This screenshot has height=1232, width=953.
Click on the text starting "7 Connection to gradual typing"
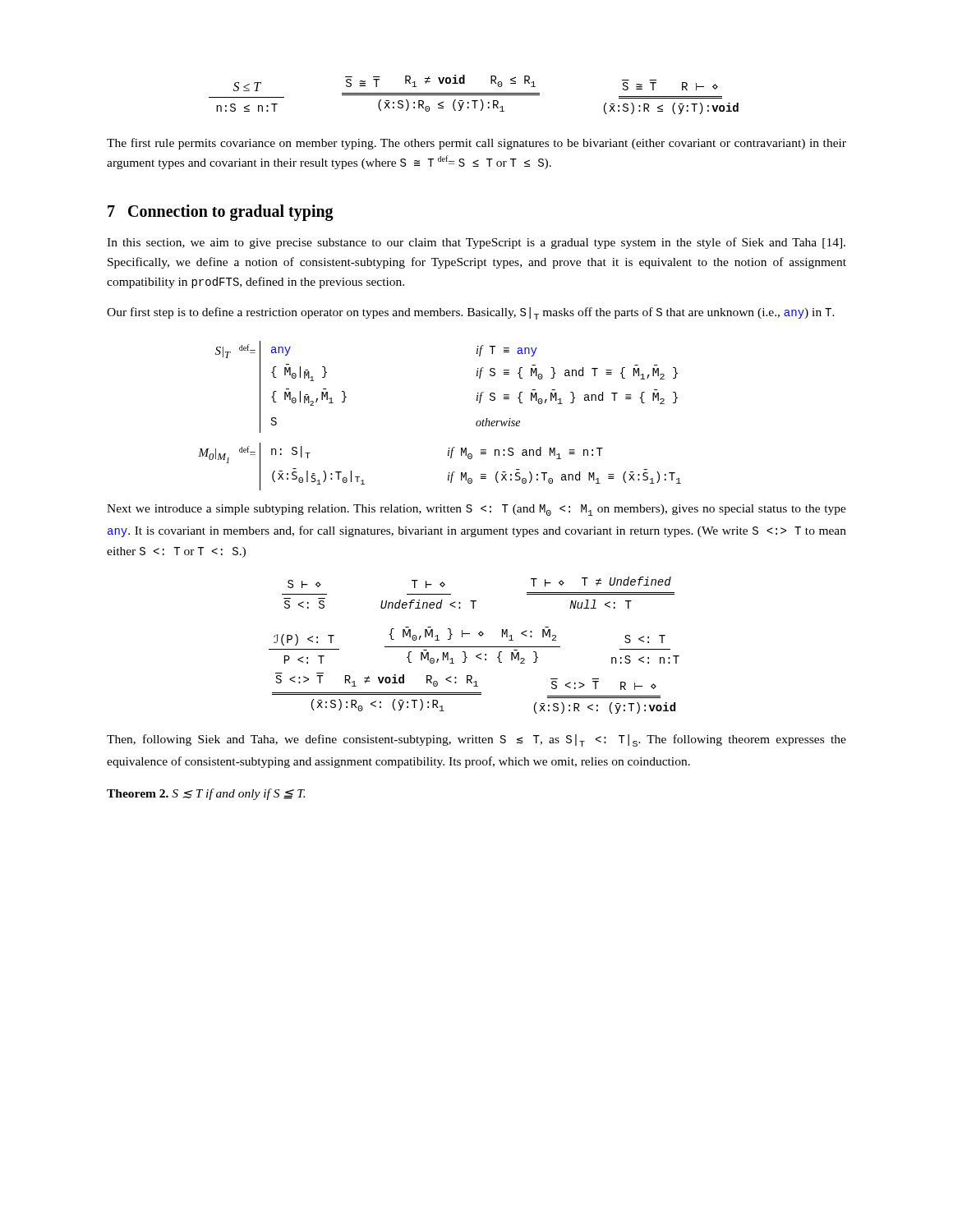[x=220, y=211]
